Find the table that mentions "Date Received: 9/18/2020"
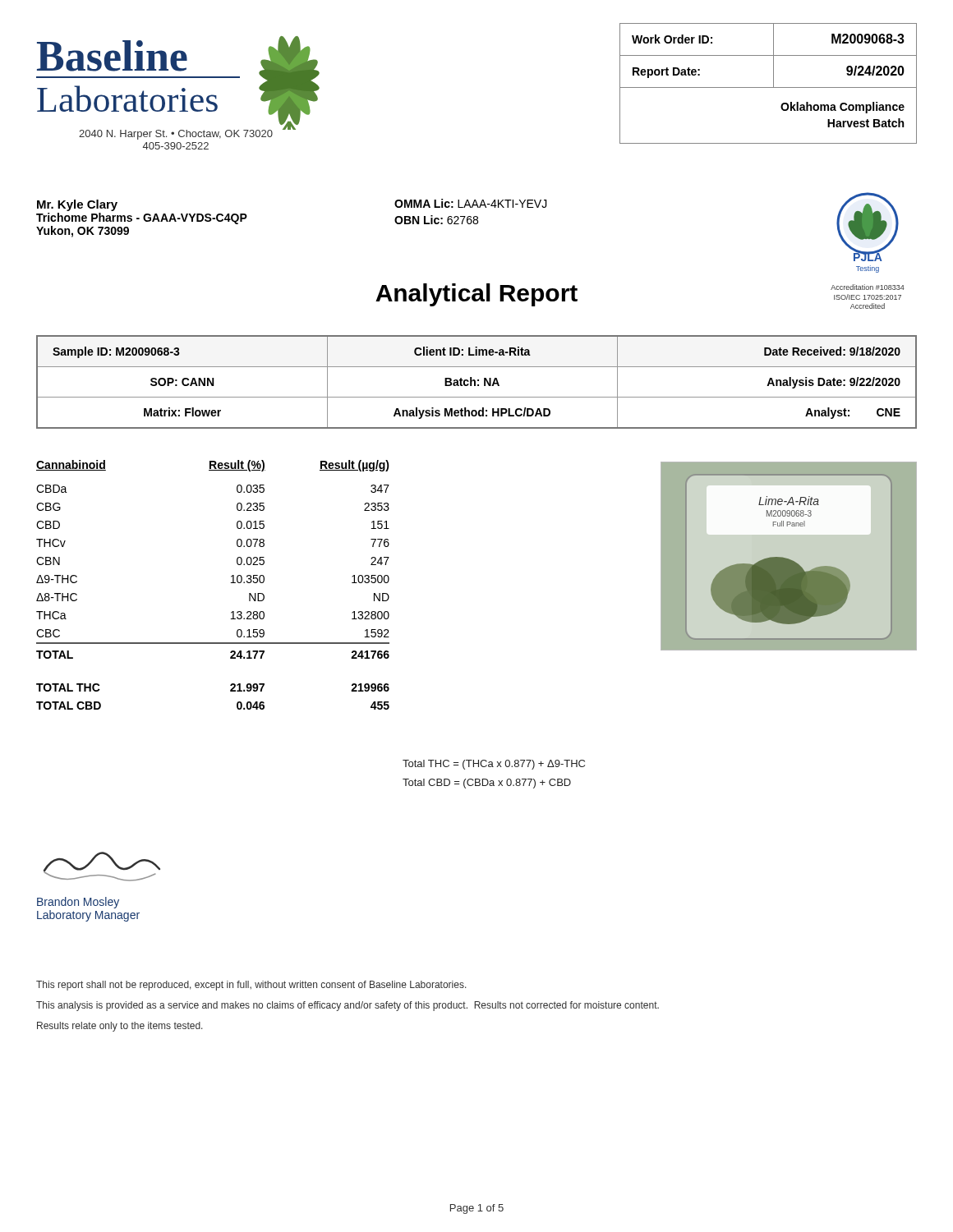 476,382
